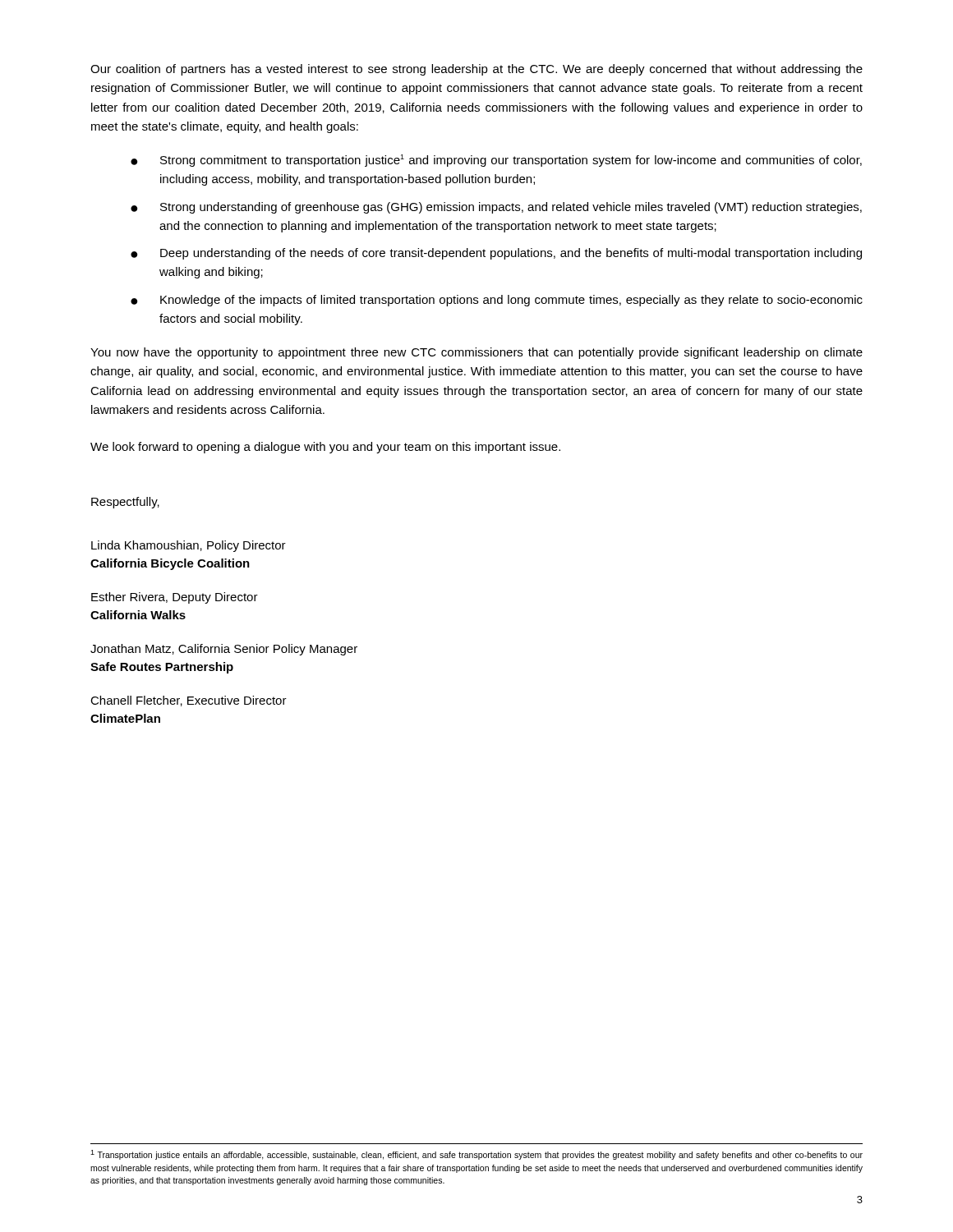Screen dimensions: 1232x953
Task: Select the passage starting "● Knowledge of"
Action: pyautogui.click(x=496, y=309)
